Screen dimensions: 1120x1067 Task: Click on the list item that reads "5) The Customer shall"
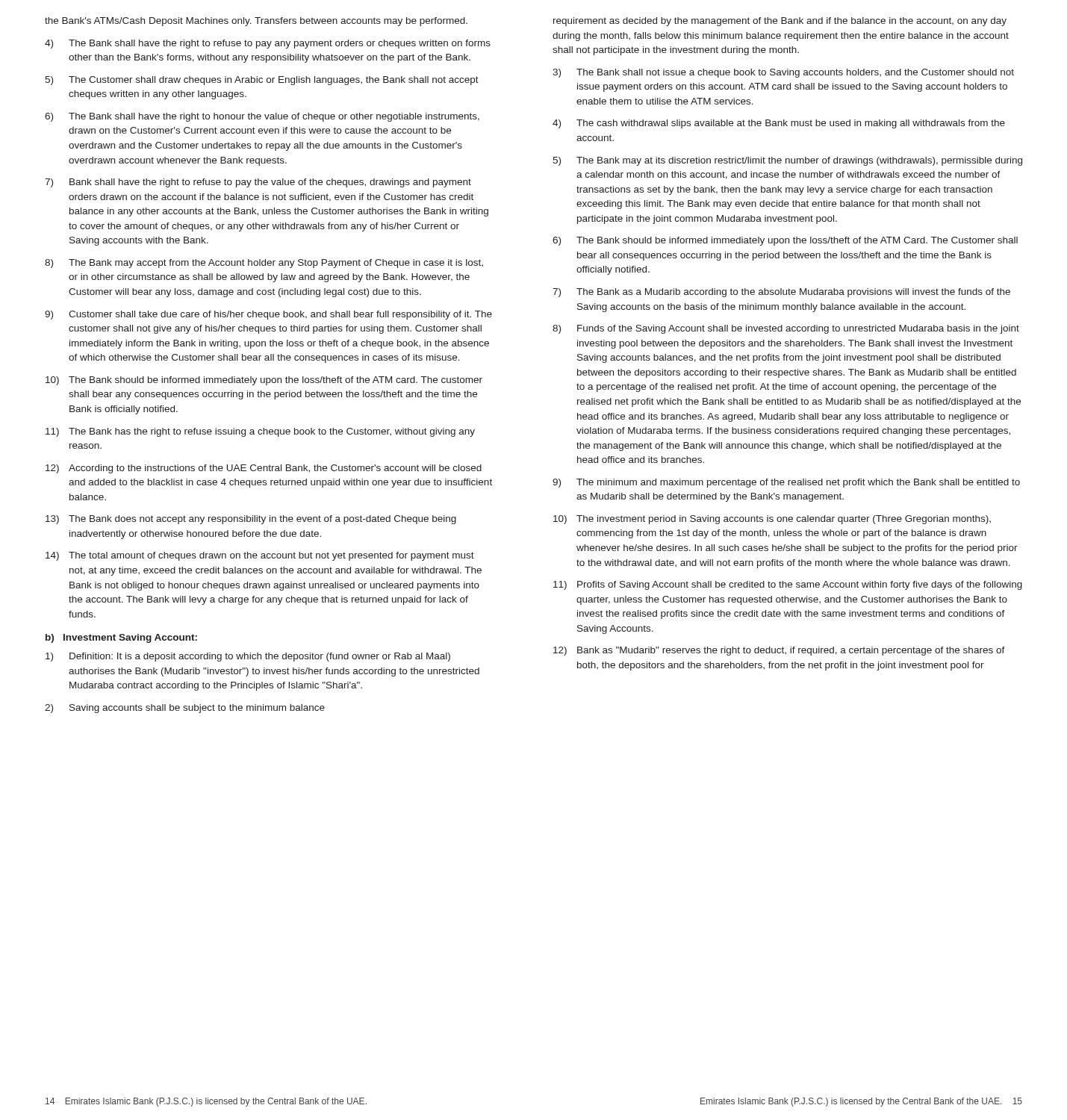tap(269, 87)
